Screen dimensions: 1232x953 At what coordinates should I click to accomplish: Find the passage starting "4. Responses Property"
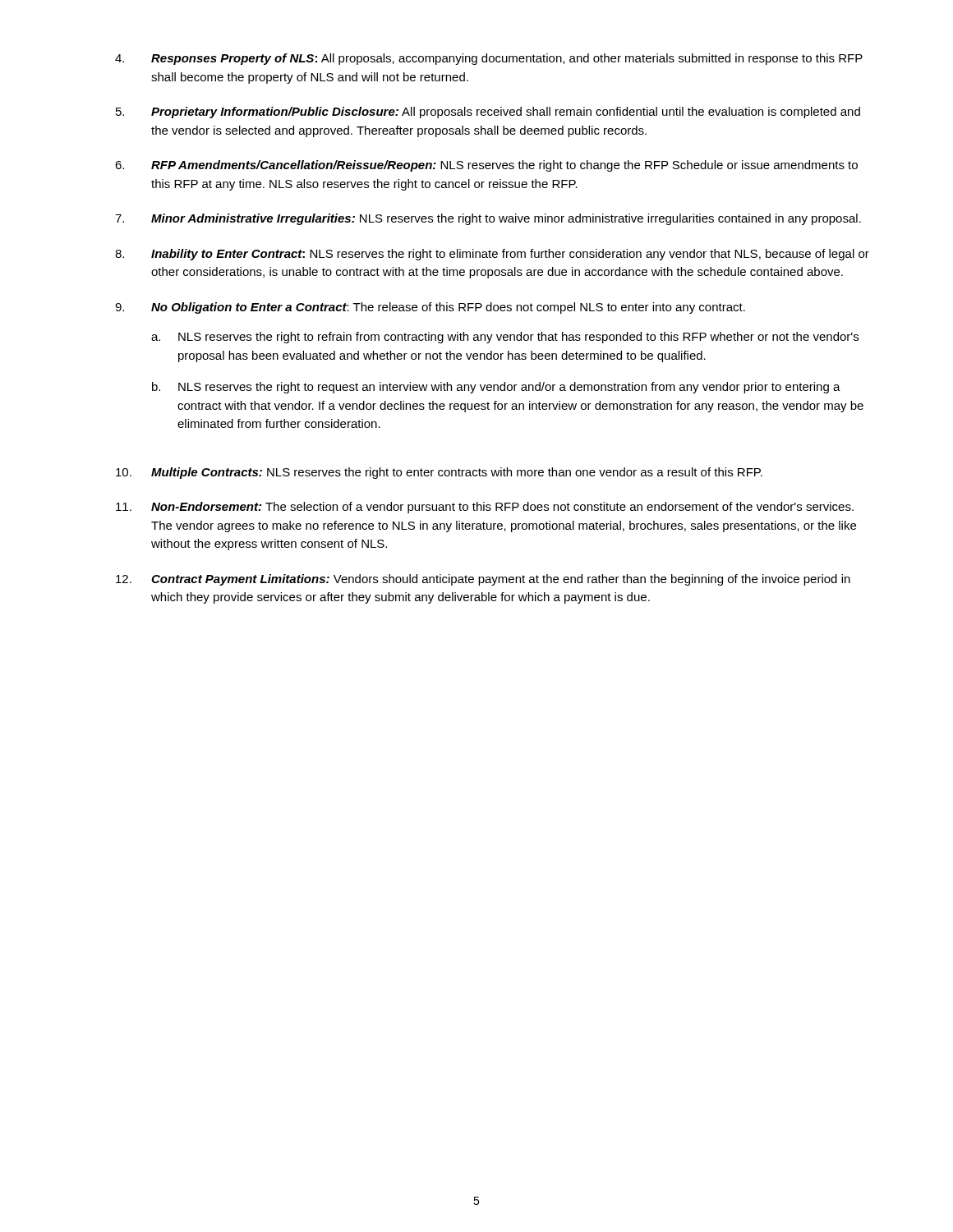pos(493,68)
